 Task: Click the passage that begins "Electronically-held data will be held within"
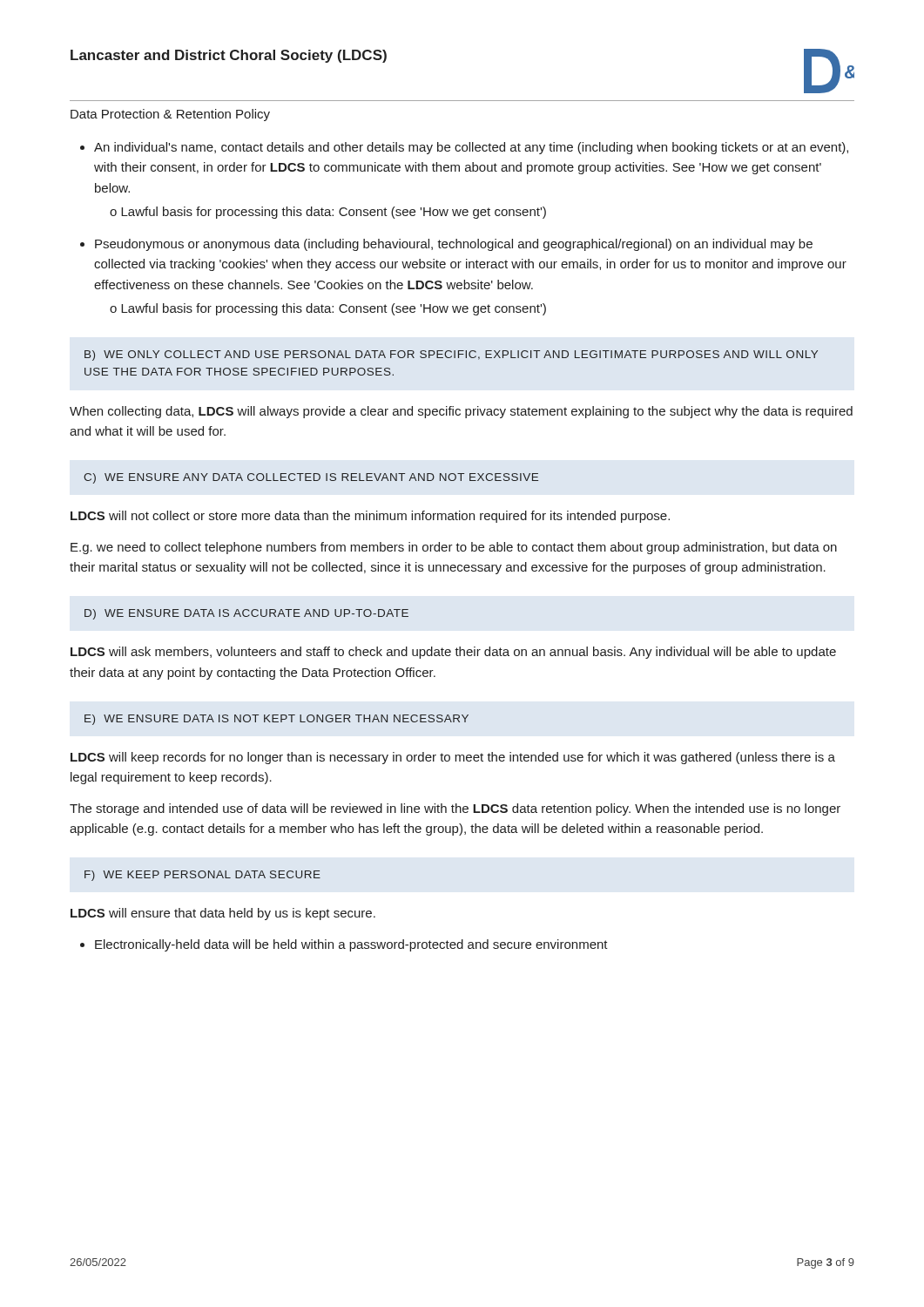[x=351, y=944]
